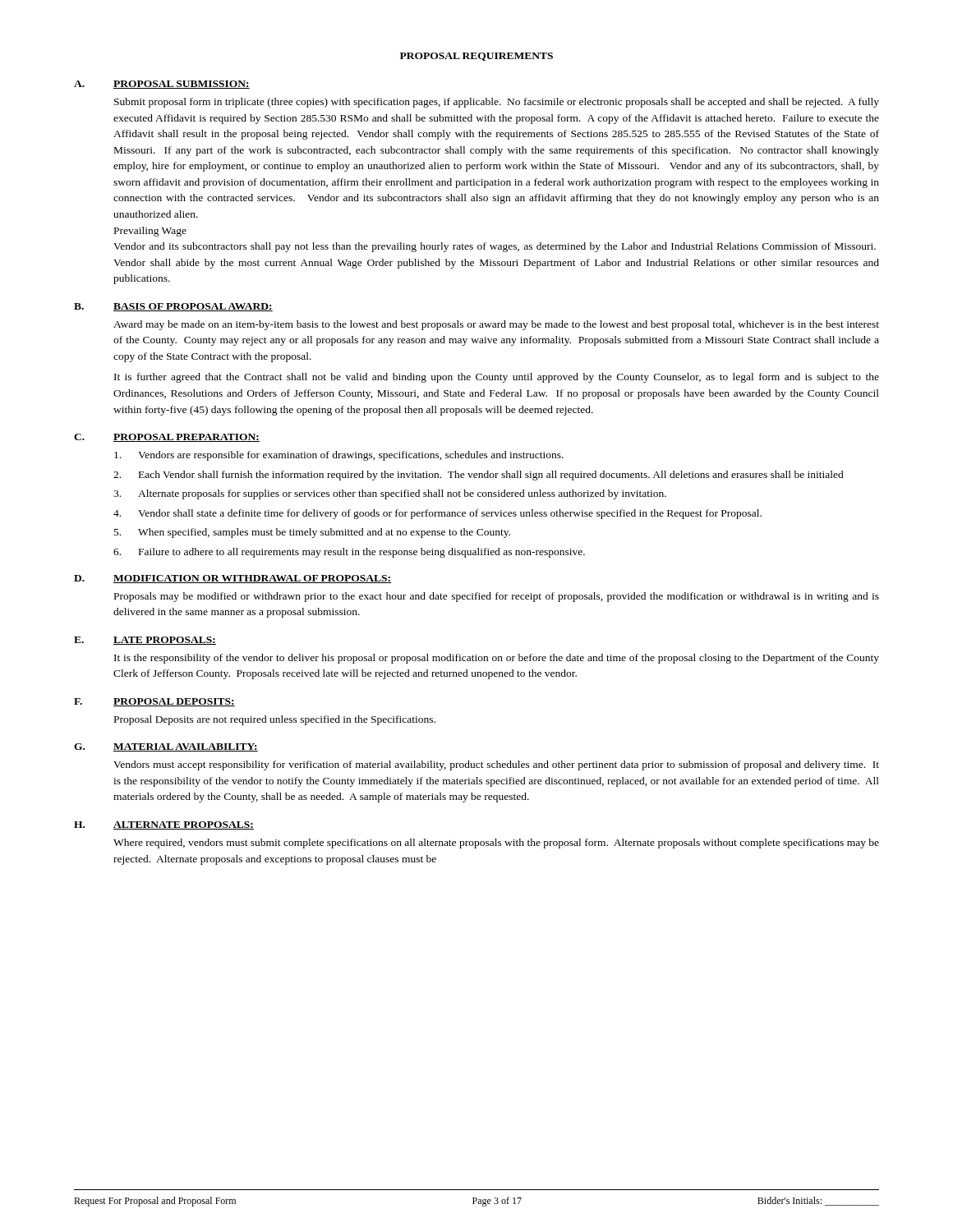Find the text block that says "Vendors must accept responsibility for verification"
Screen dimensions: 1232x953
click(x=496, y=781)
